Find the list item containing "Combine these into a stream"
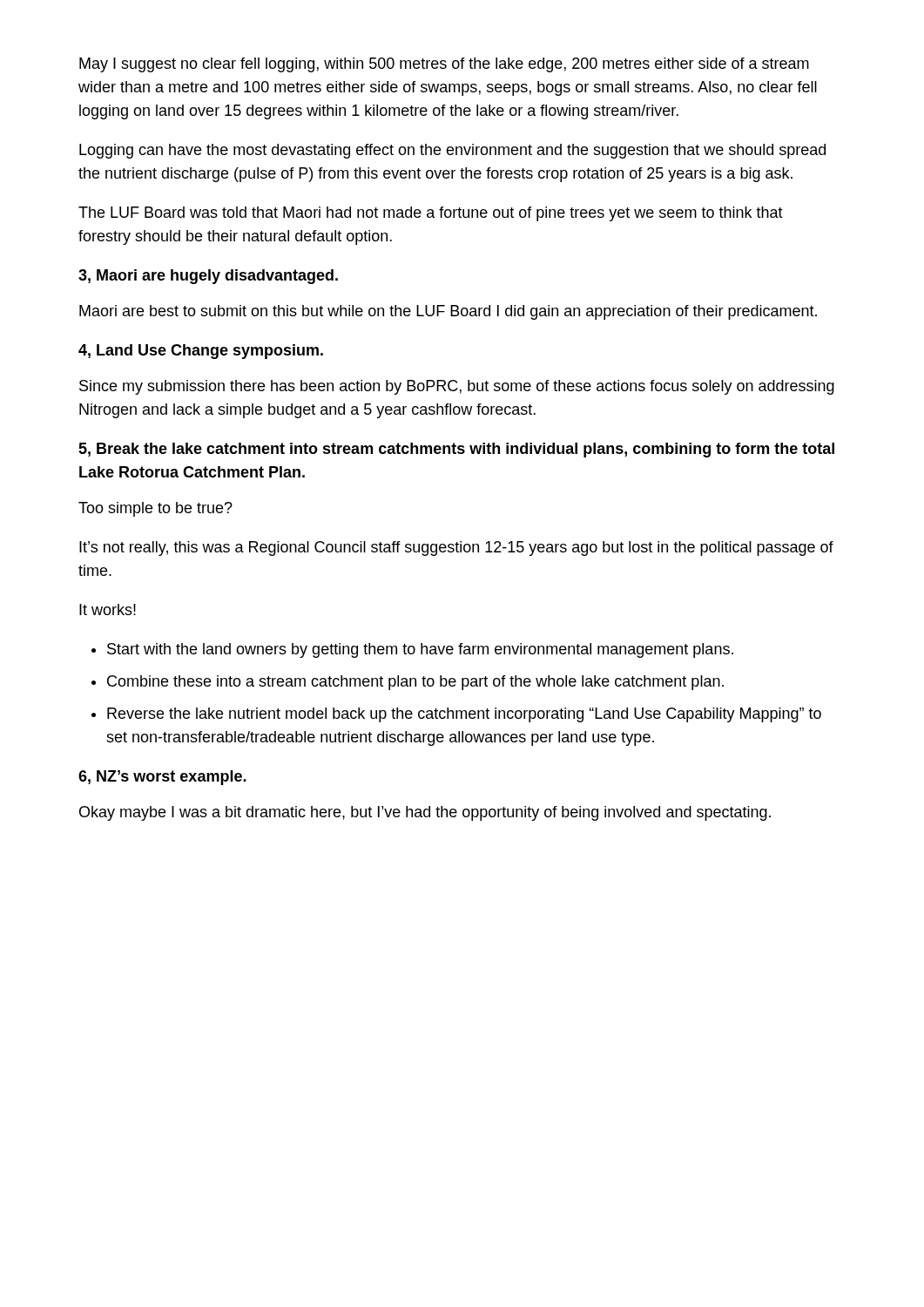This screenshot has height=1307, width=924. point(416,681)
